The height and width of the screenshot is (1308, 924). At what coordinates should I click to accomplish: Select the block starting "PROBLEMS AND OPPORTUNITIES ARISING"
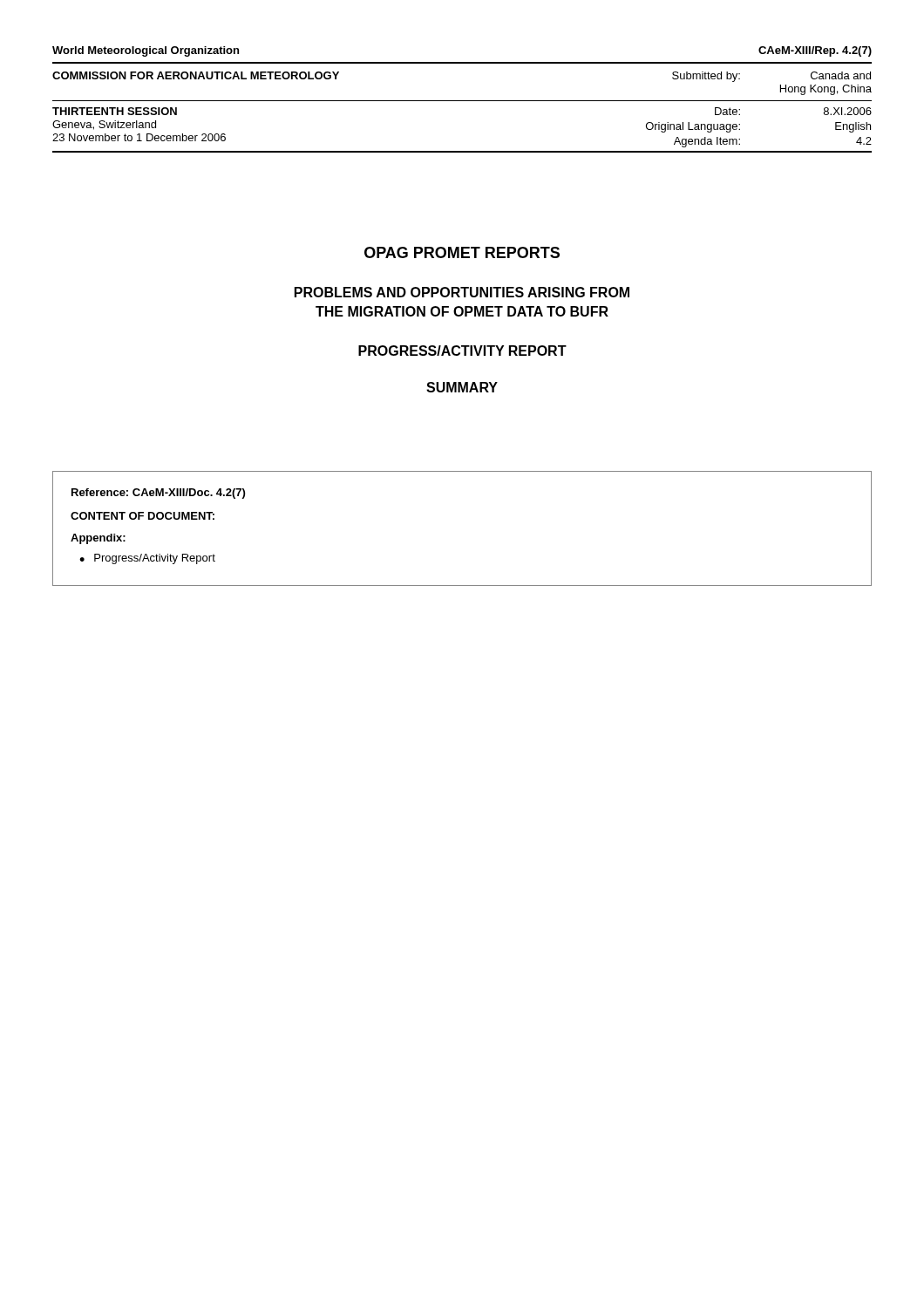click(462, 302)
